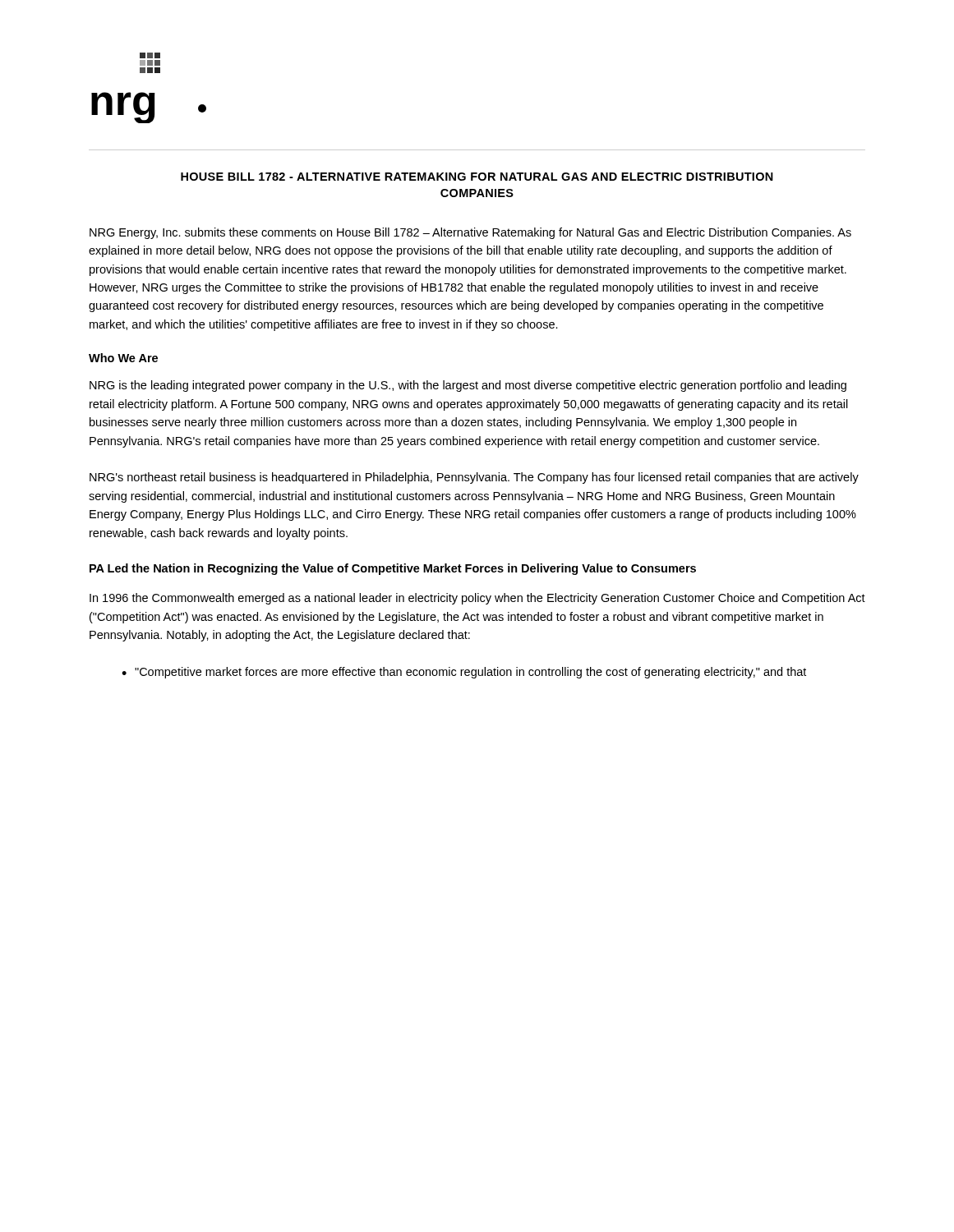Find the logo
The height and width of the screenshot is (1232, 954).
click(477, 86)
